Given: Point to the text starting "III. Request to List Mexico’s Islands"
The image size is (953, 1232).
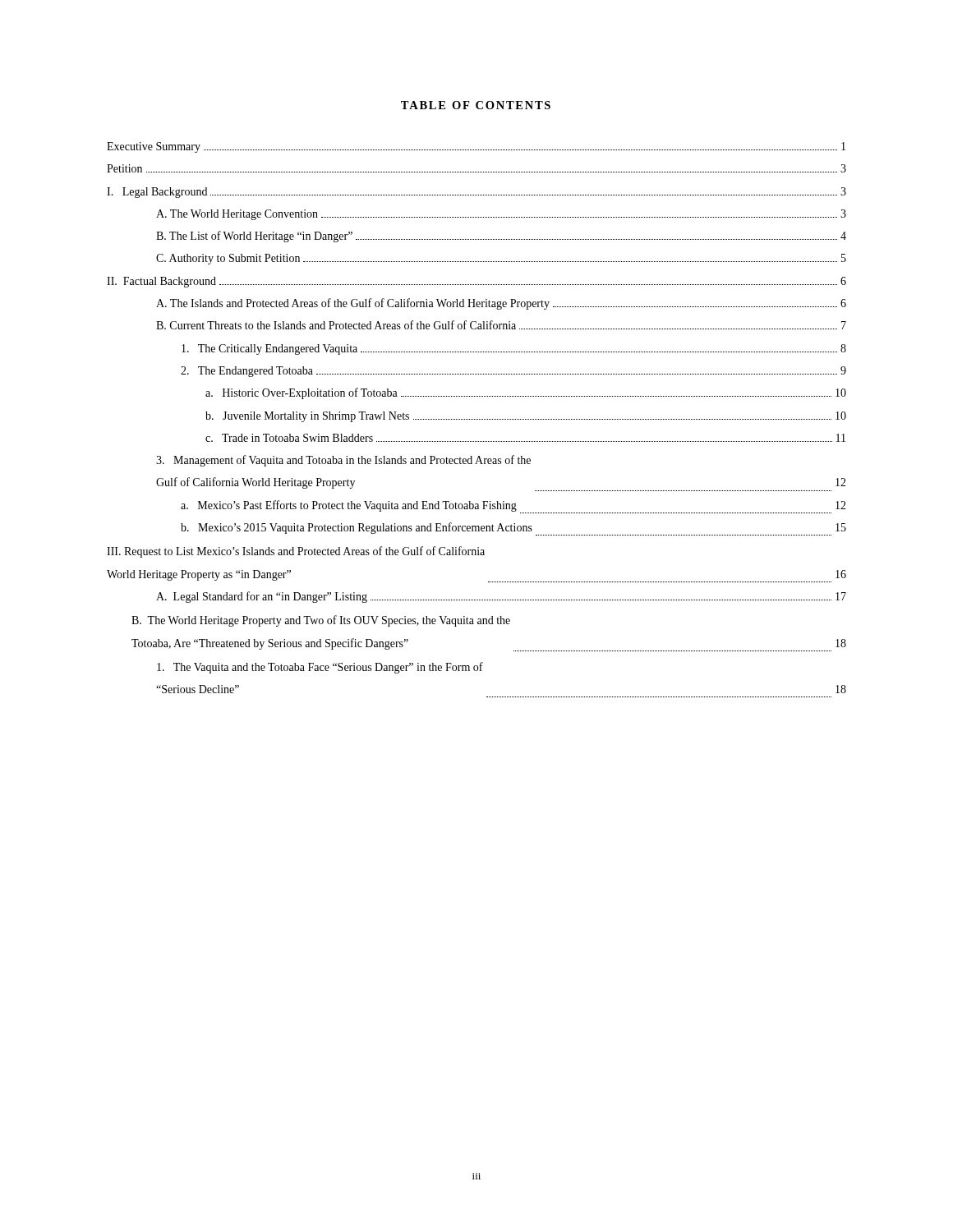Looking at the screenshot, I should (x=476, y=563).
